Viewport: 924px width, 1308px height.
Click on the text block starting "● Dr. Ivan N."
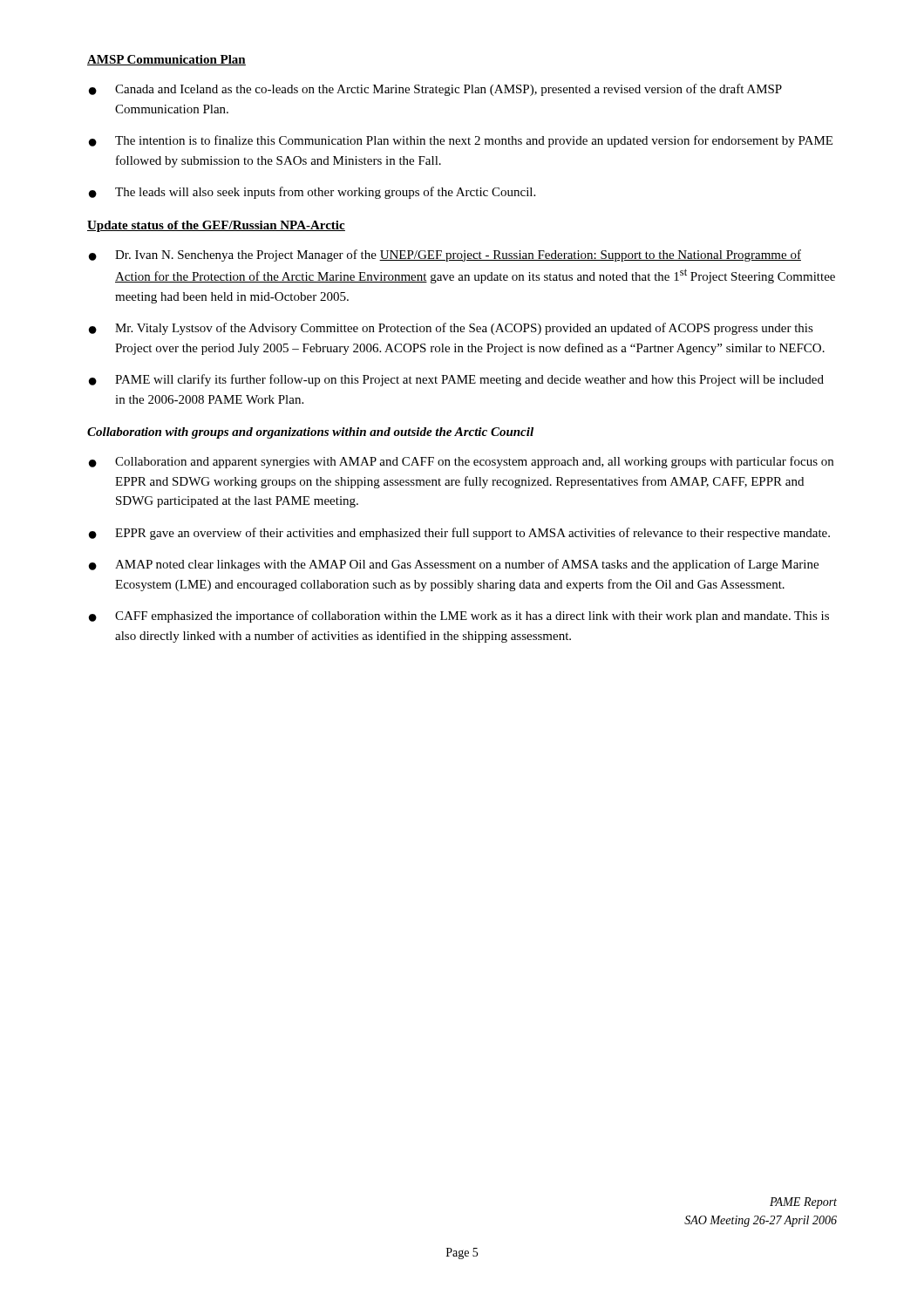click(462, 275)
